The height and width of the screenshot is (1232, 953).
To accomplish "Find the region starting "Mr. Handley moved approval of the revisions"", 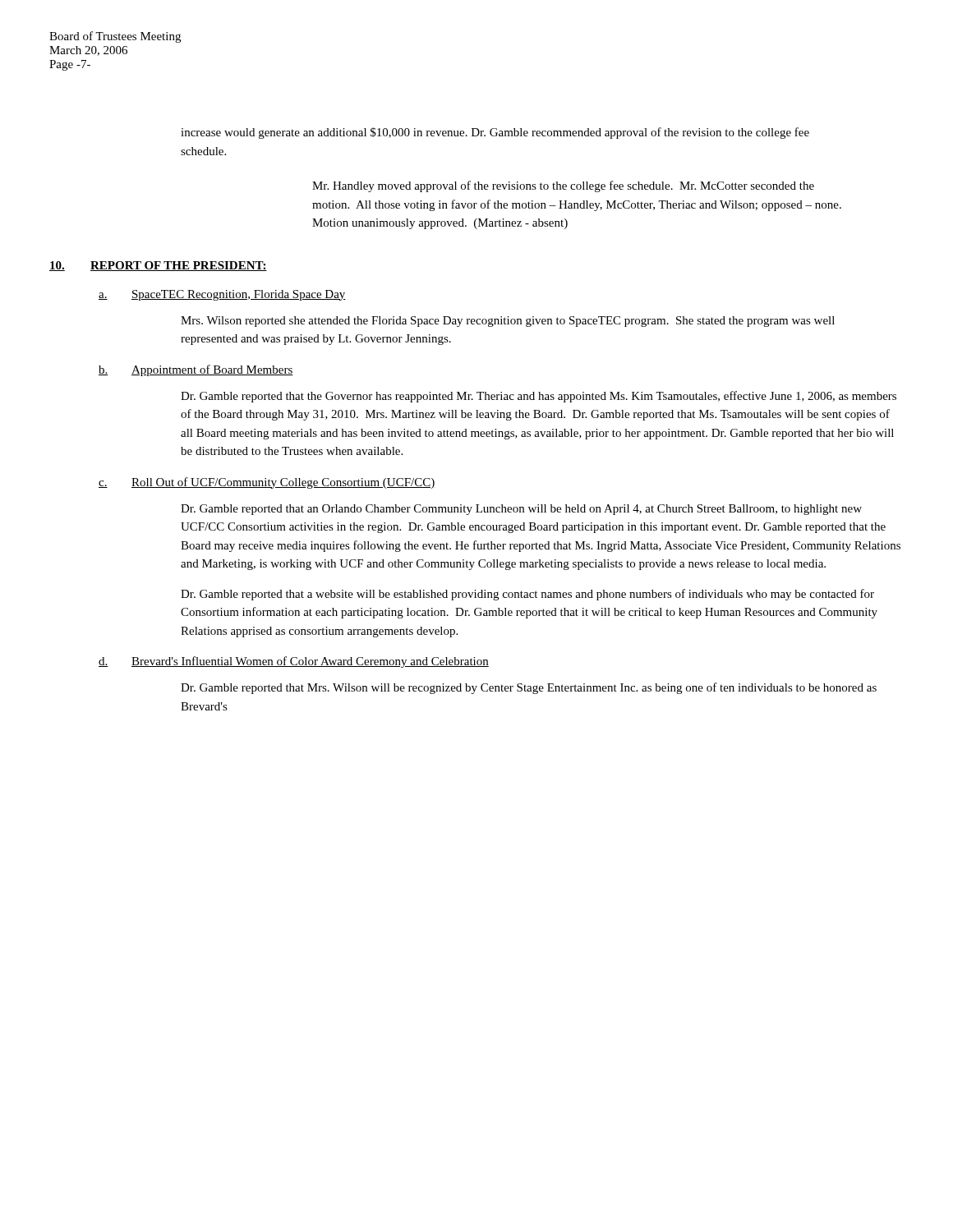I will 579,204.
